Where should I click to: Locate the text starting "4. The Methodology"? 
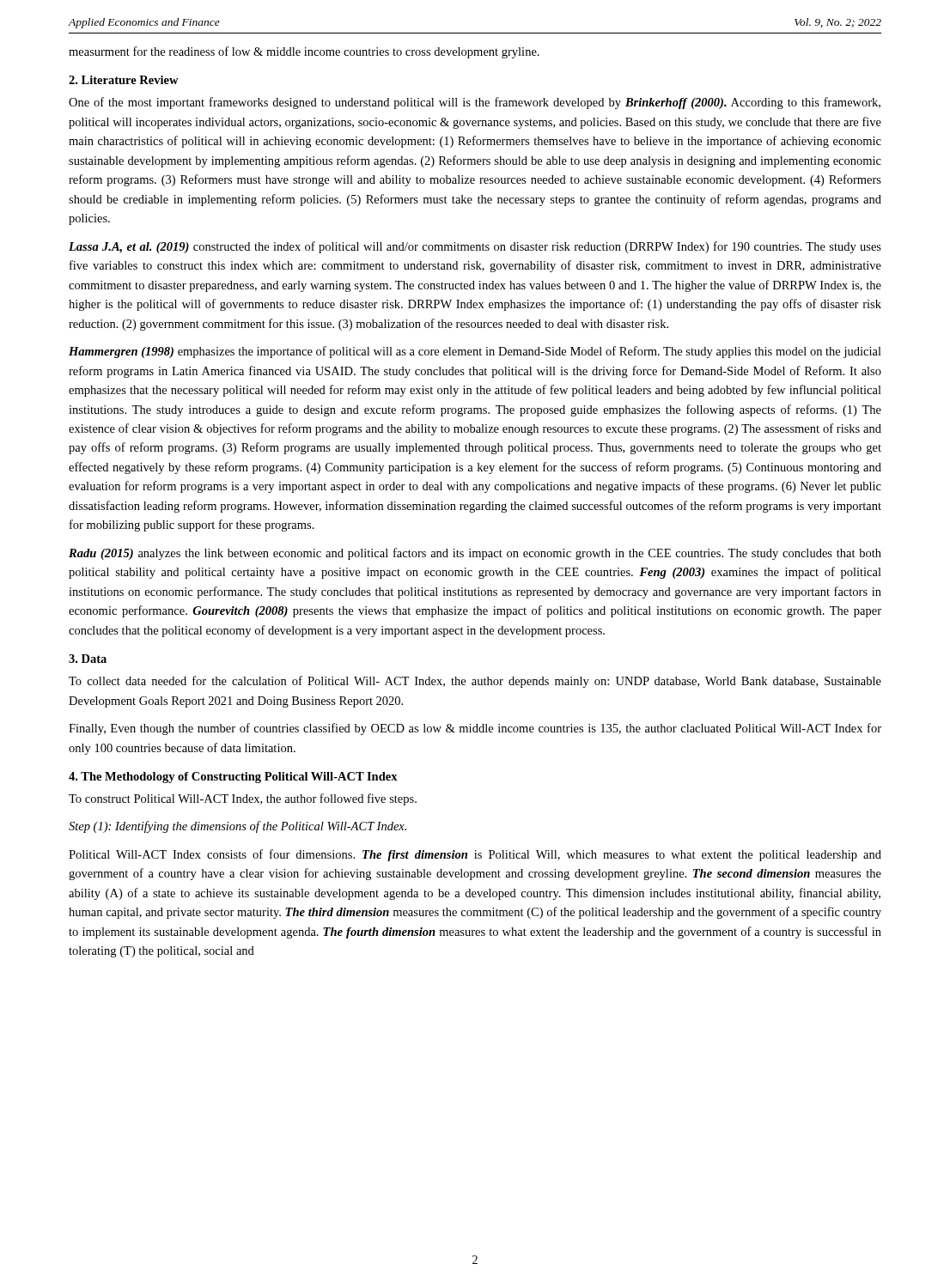[233, 776]
